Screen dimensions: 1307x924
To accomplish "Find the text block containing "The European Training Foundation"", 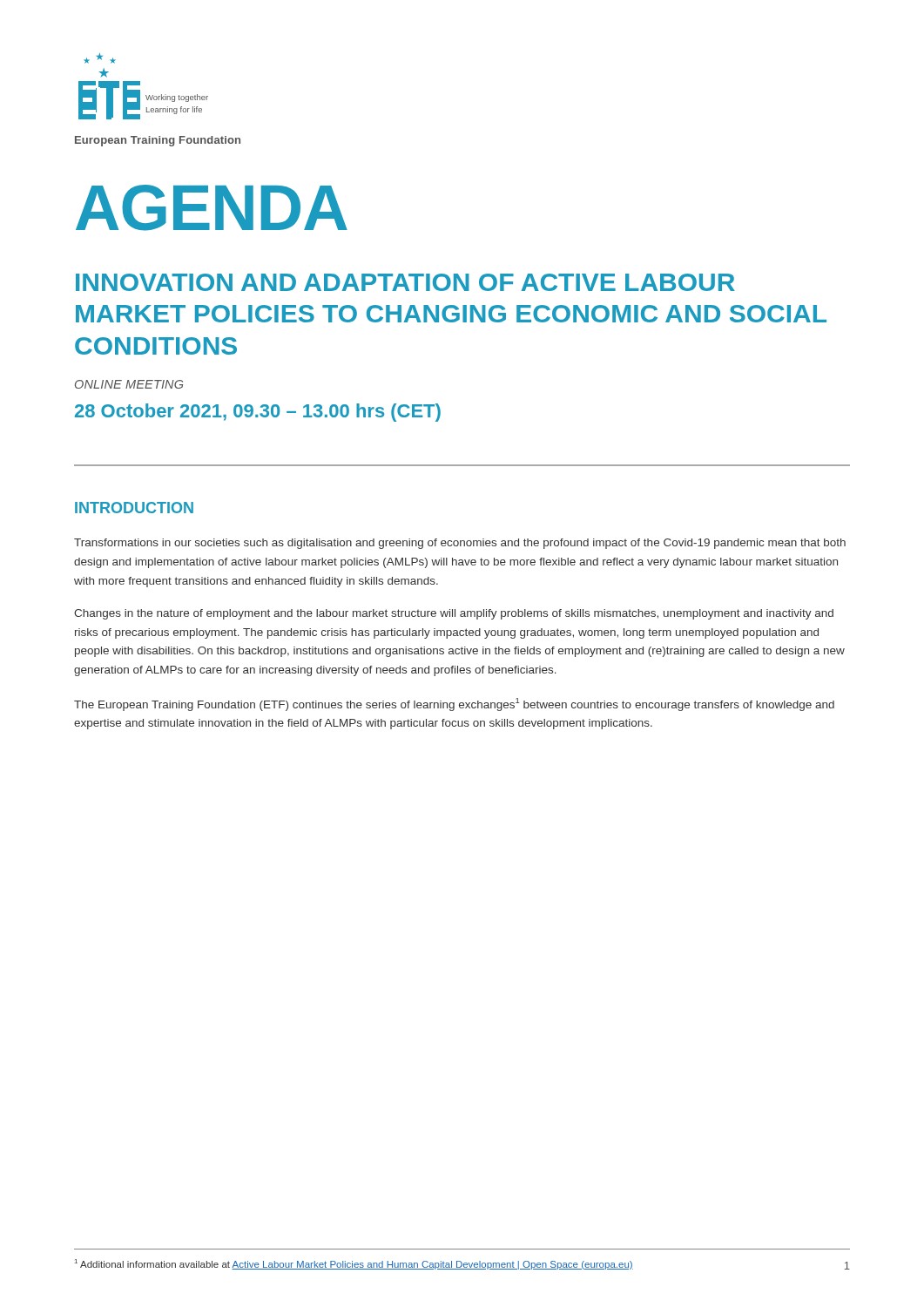I will pos(454,712).
